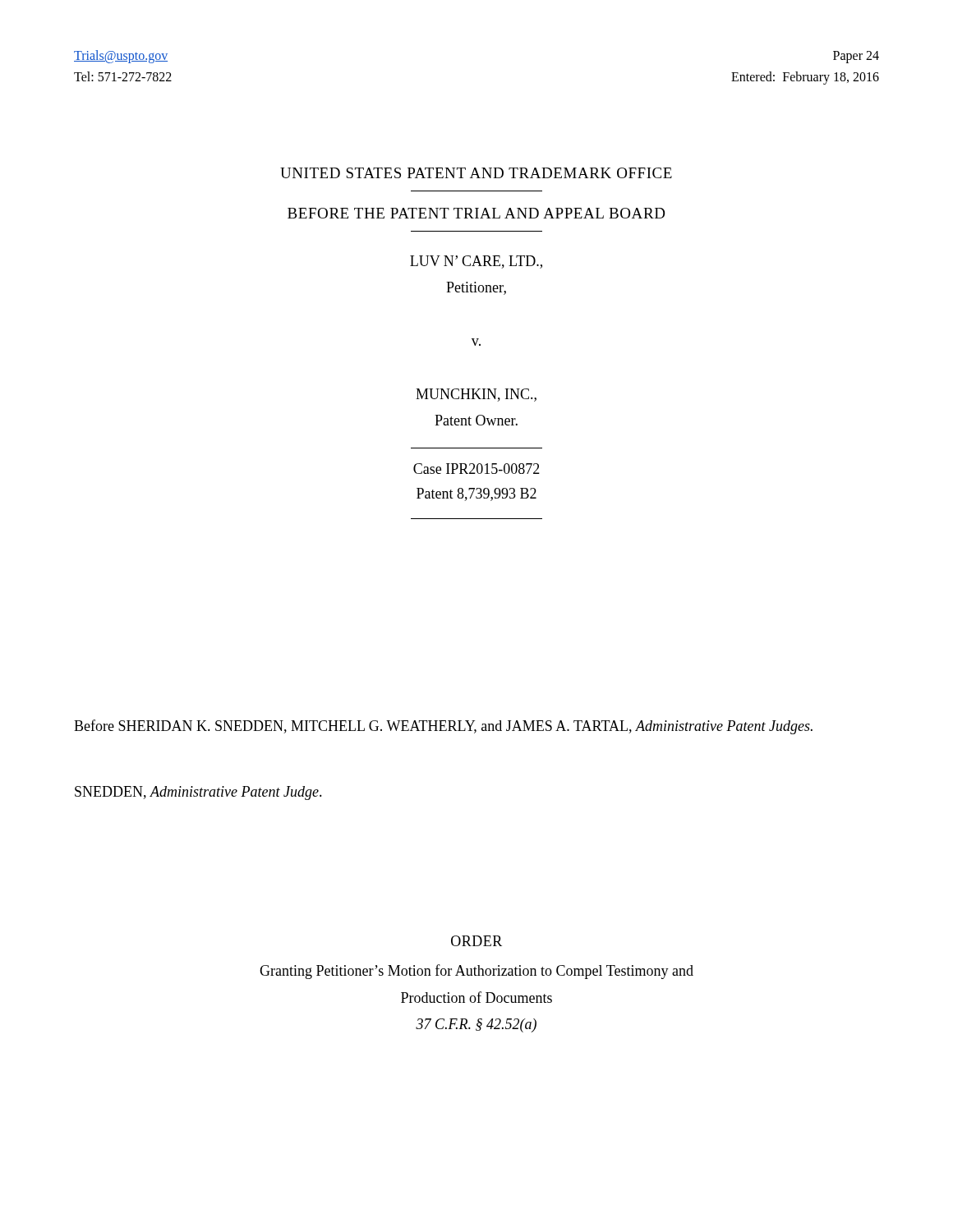Point to the block beginning "SNEDDEN, Administrative Patent"

point(198,792)
